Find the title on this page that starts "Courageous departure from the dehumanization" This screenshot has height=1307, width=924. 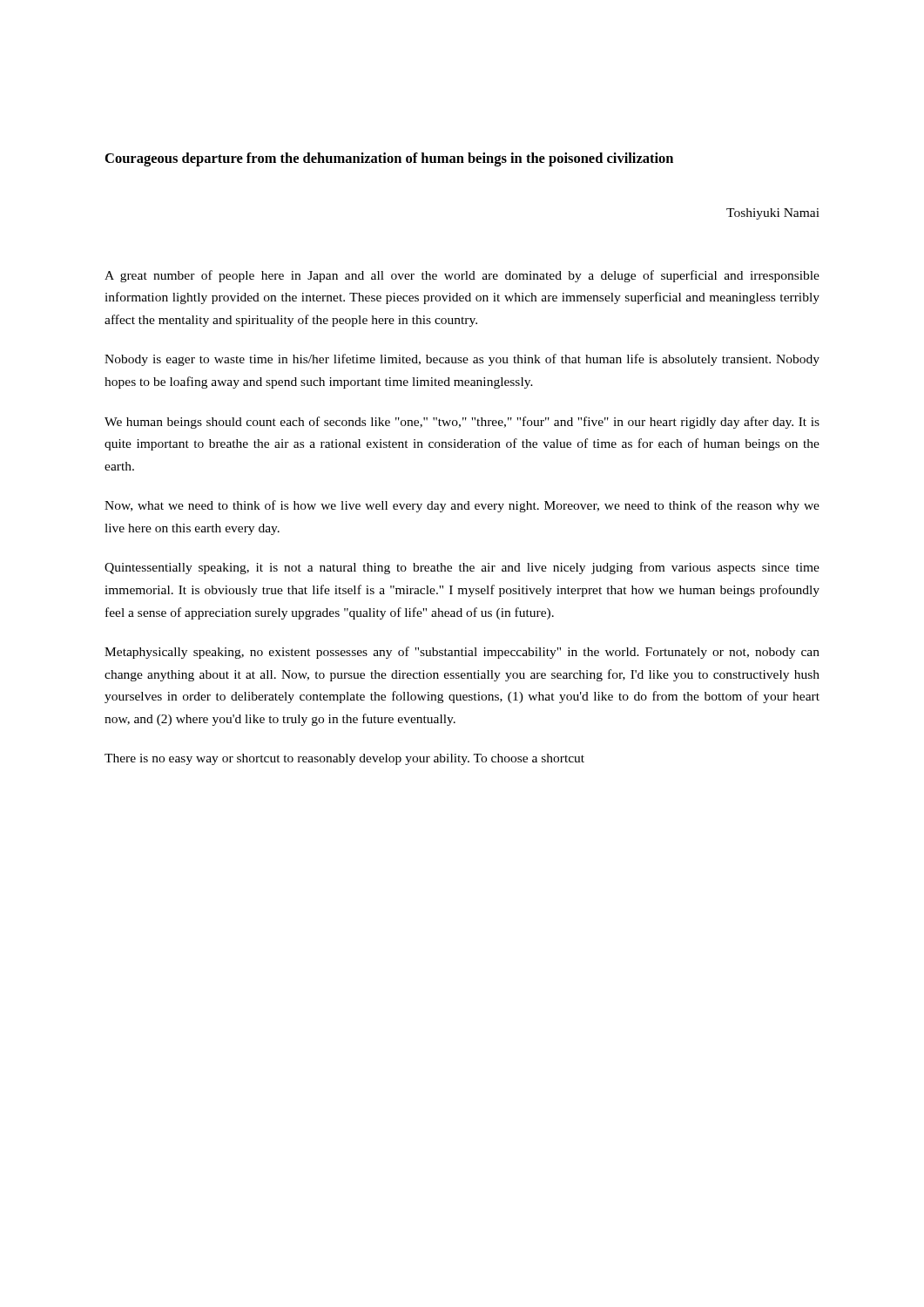click(462, 159)
